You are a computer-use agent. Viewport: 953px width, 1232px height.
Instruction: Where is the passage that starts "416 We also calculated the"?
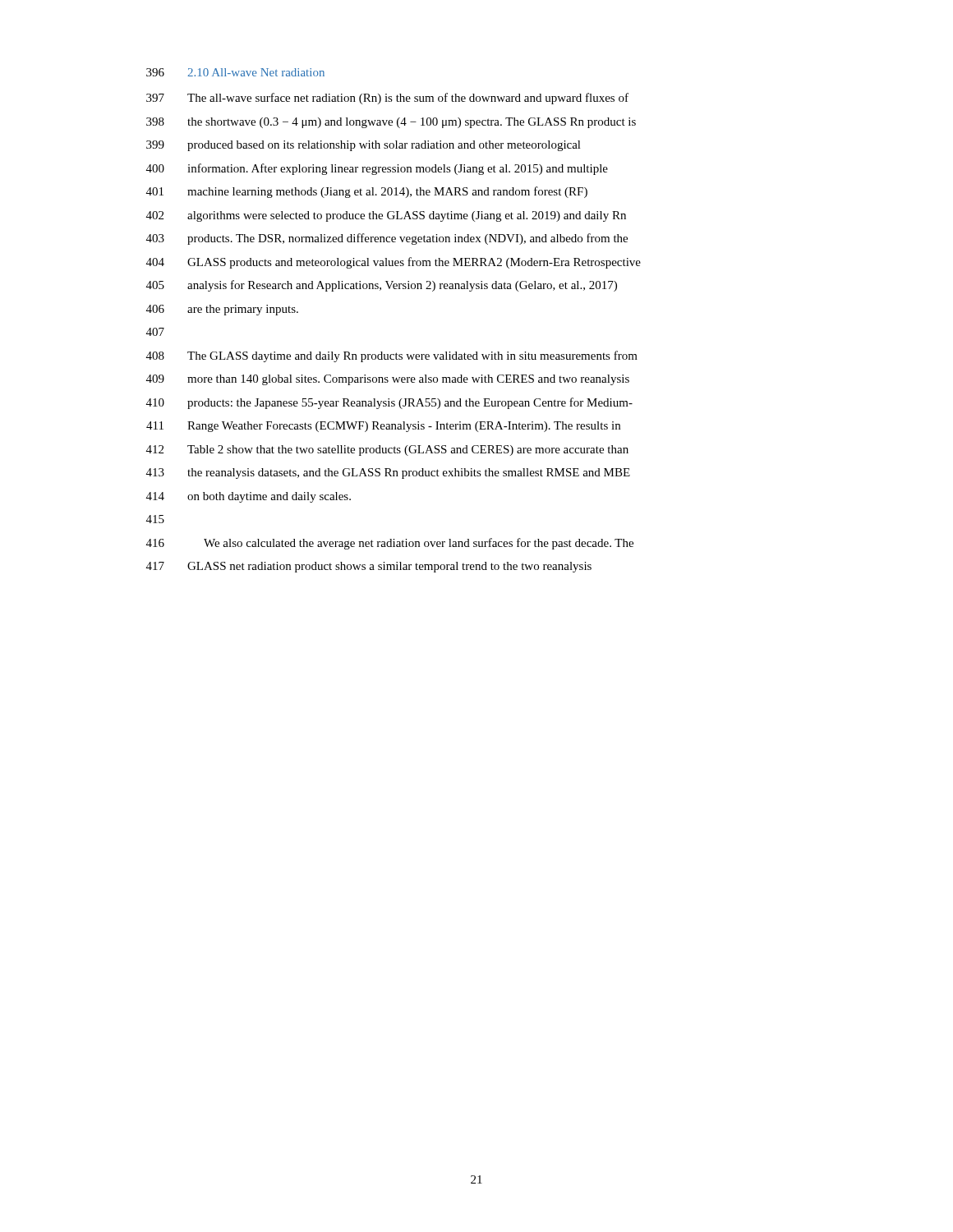pos(476,554)
